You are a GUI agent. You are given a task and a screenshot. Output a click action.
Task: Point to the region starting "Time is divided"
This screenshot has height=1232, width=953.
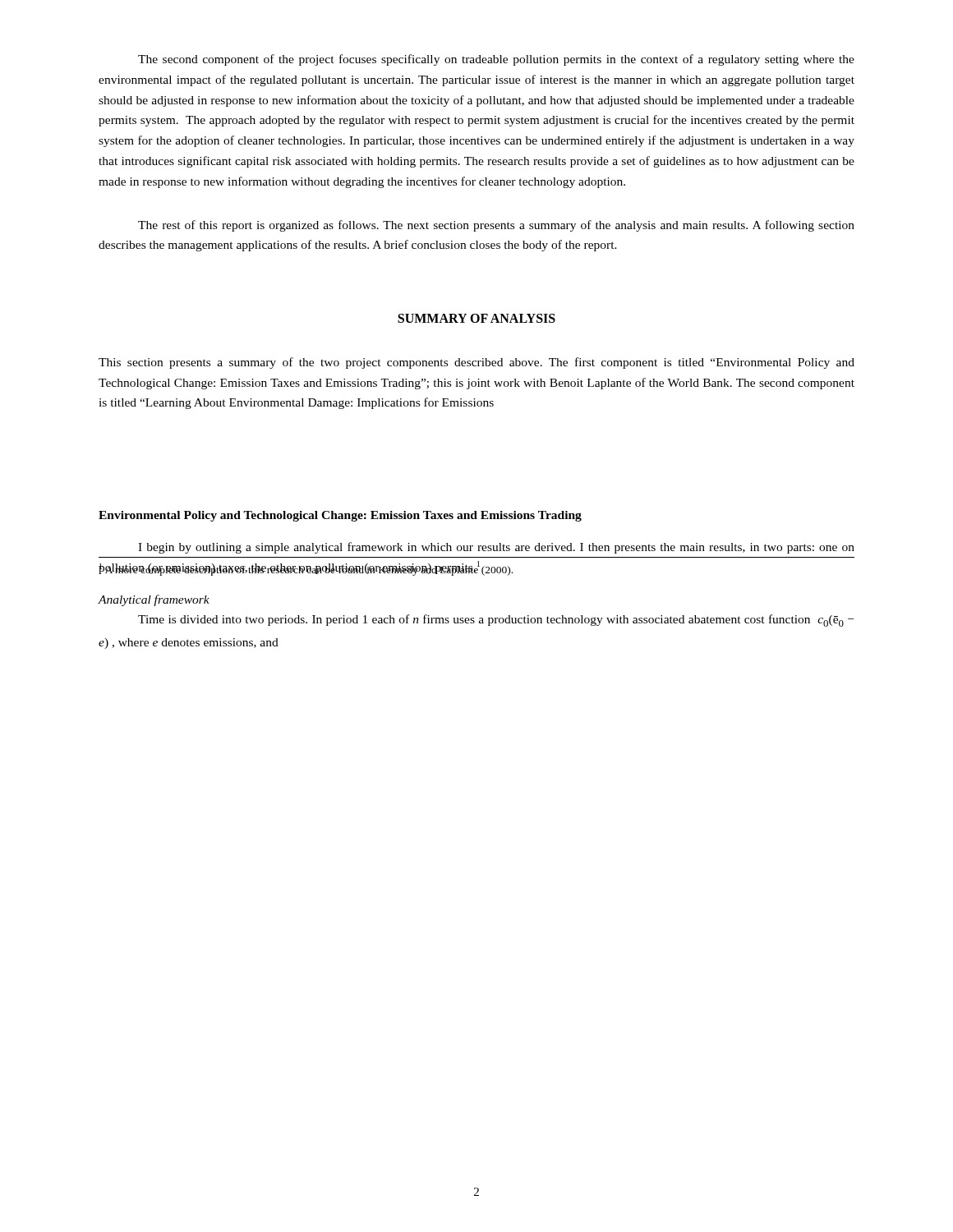[x=476, y=631]
